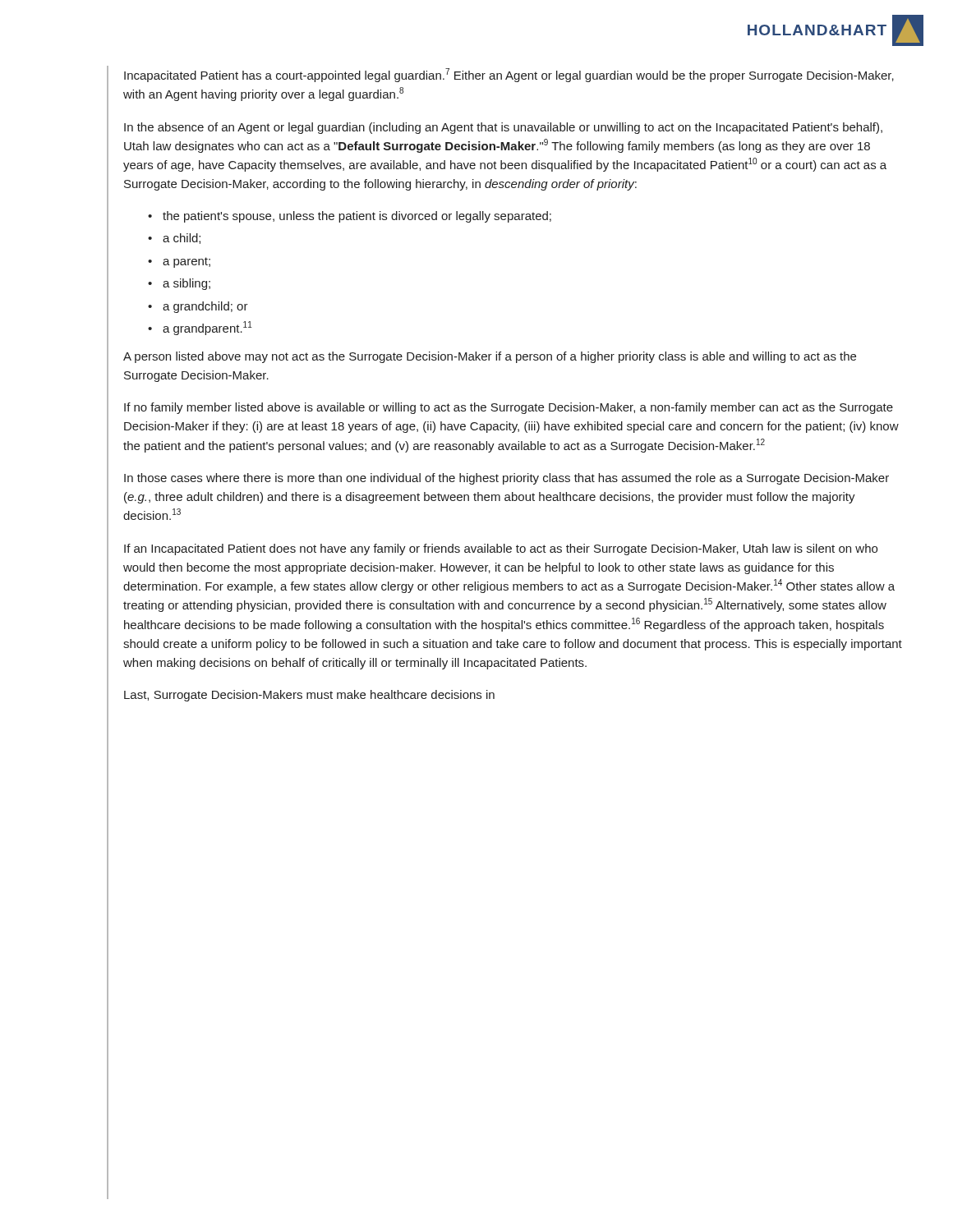Point to the block beginning "Incapacitated Patient has a court-appointed"
953x1232 pixels.
(509, 84)
